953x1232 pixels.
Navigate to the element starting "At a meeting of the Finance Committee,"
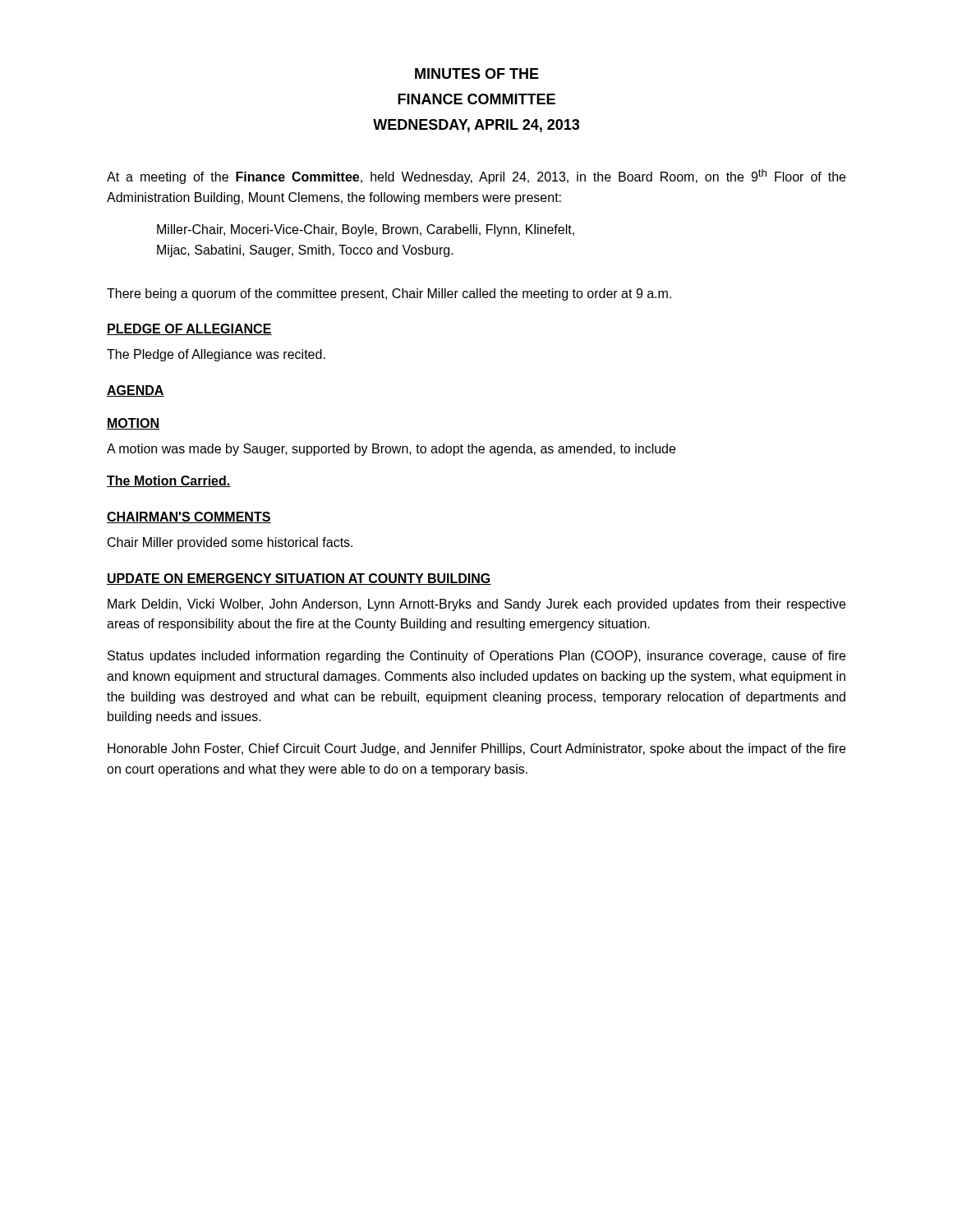(x=476, y=187)
